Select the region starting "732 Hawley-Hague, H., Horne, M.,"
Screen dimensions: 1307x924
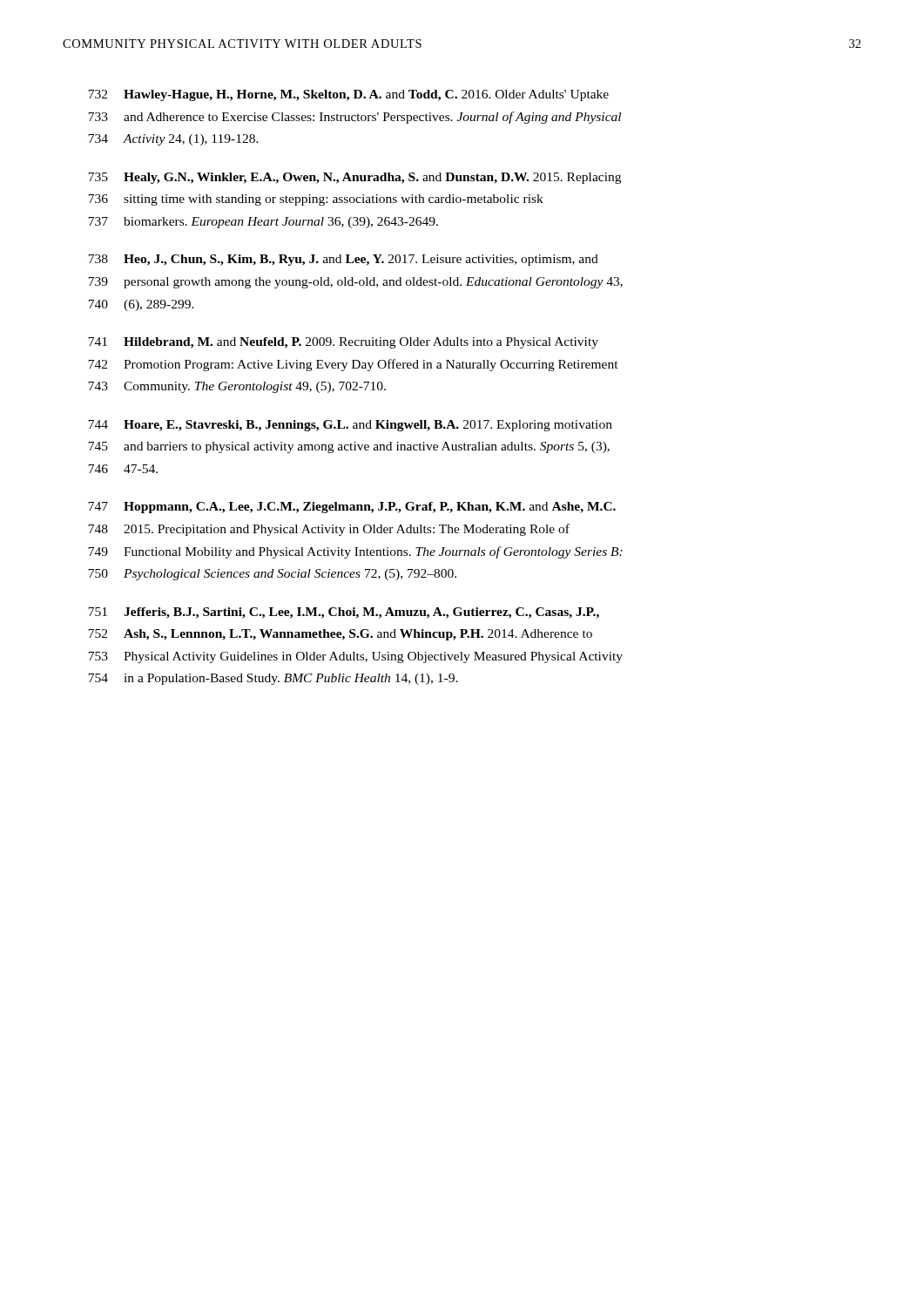tap(462, 94)
